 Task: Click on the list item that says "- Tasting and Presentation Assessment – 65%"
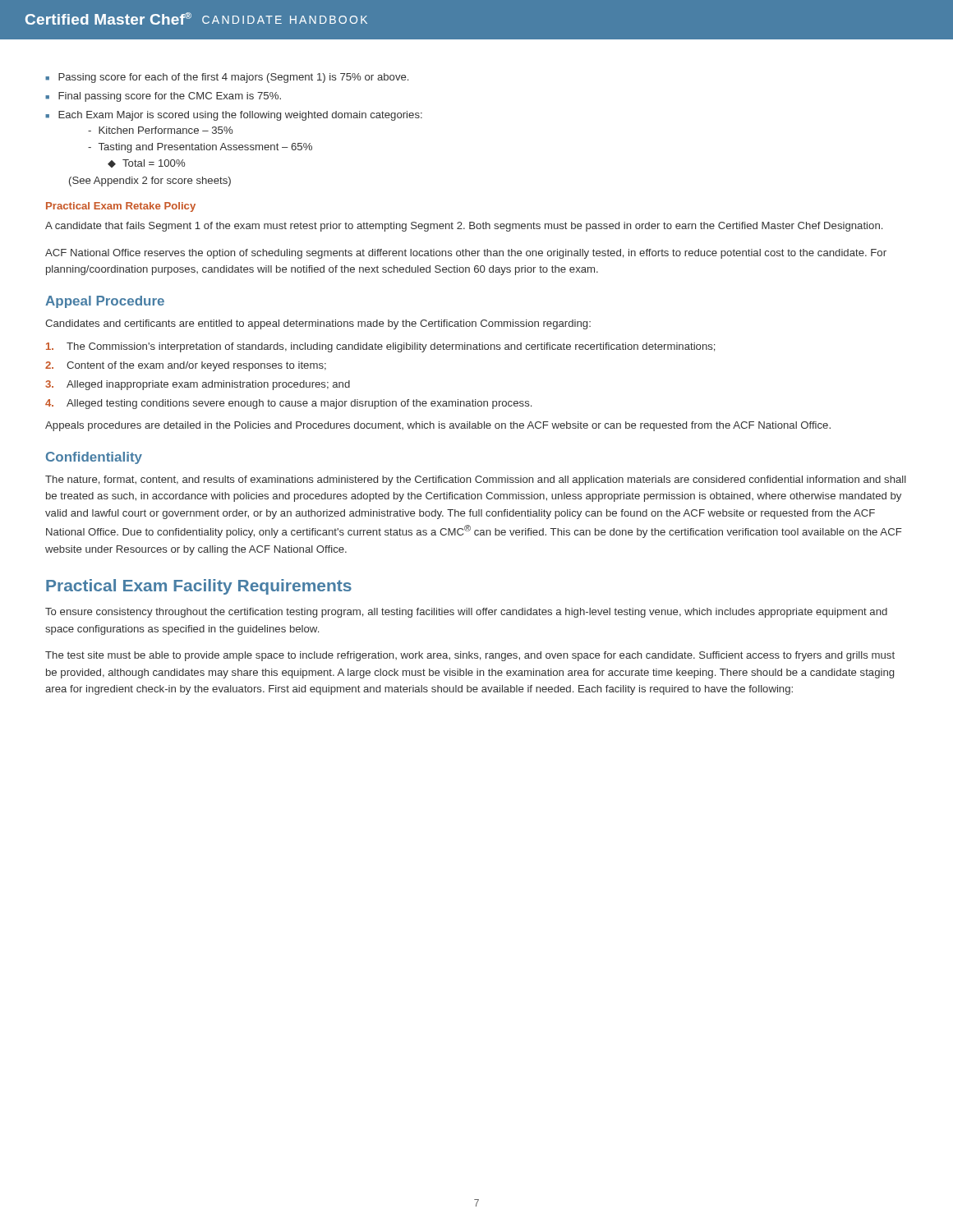pyautogui.click(x=200, y=147)
